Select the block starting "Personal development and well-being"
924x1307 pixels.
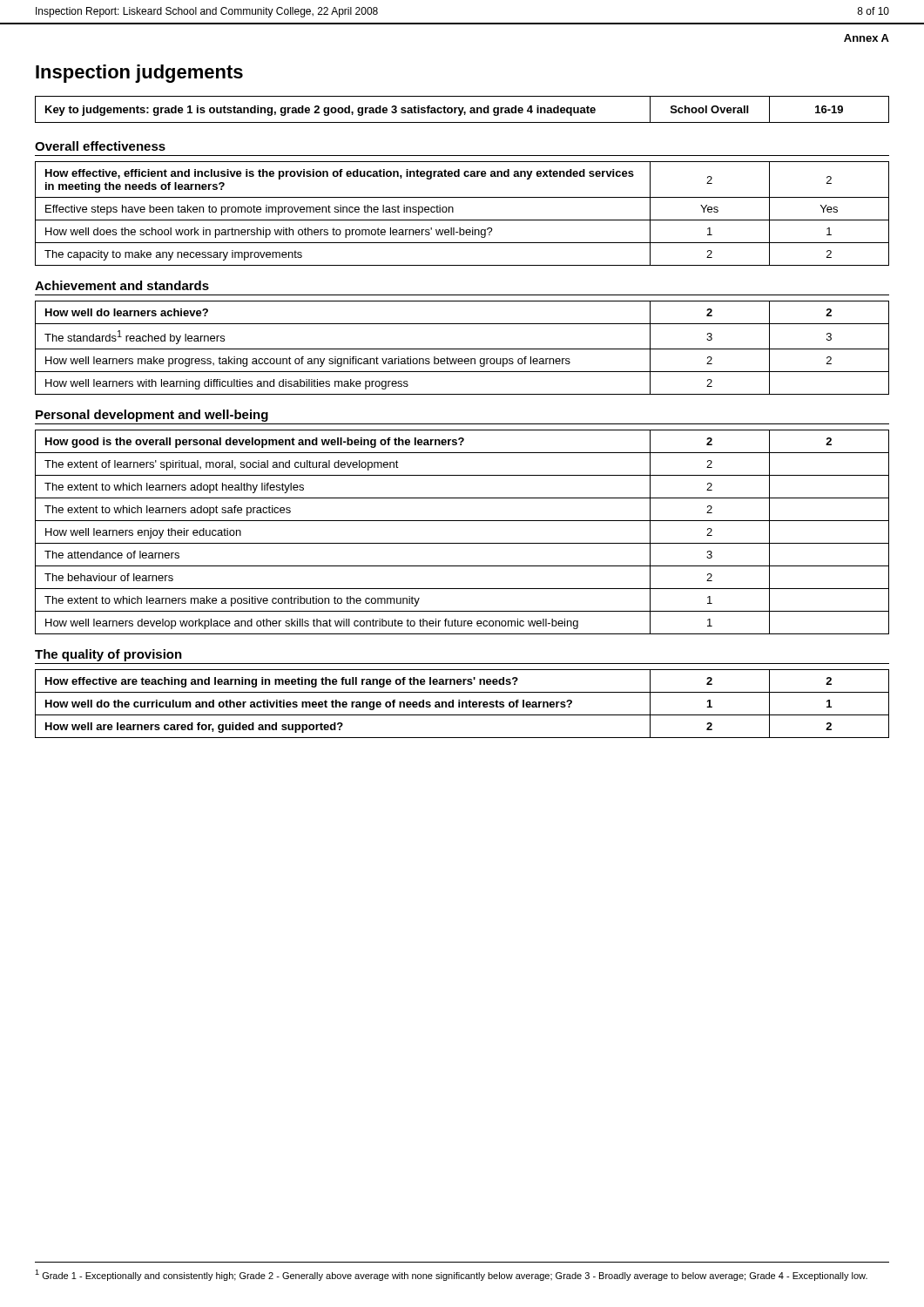[152, 415]
